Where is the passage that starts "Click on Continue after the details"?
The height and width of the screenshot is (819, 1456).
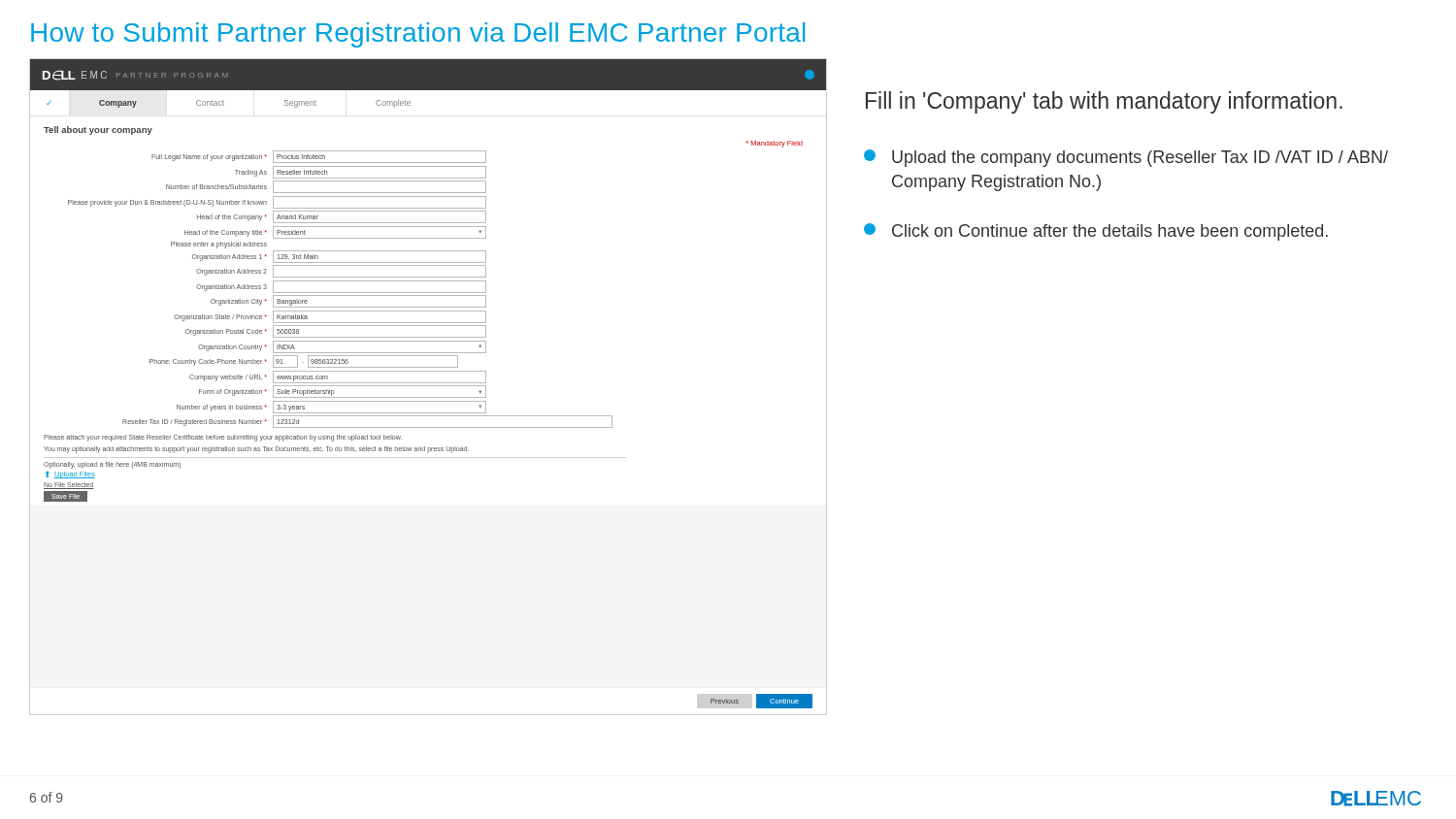point(1097,232)
